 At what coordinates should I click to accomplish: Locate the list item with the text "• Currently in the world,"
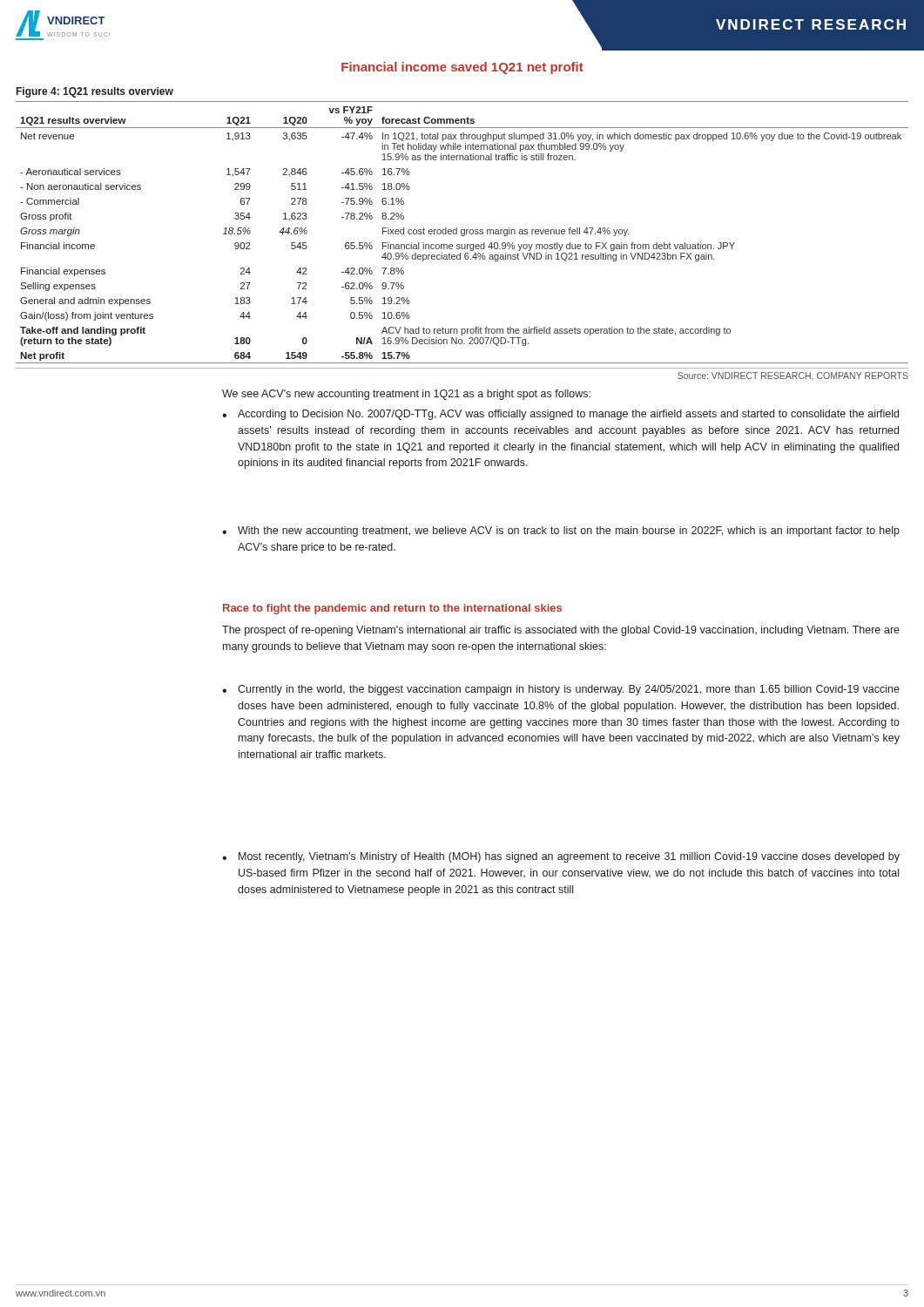561,722
